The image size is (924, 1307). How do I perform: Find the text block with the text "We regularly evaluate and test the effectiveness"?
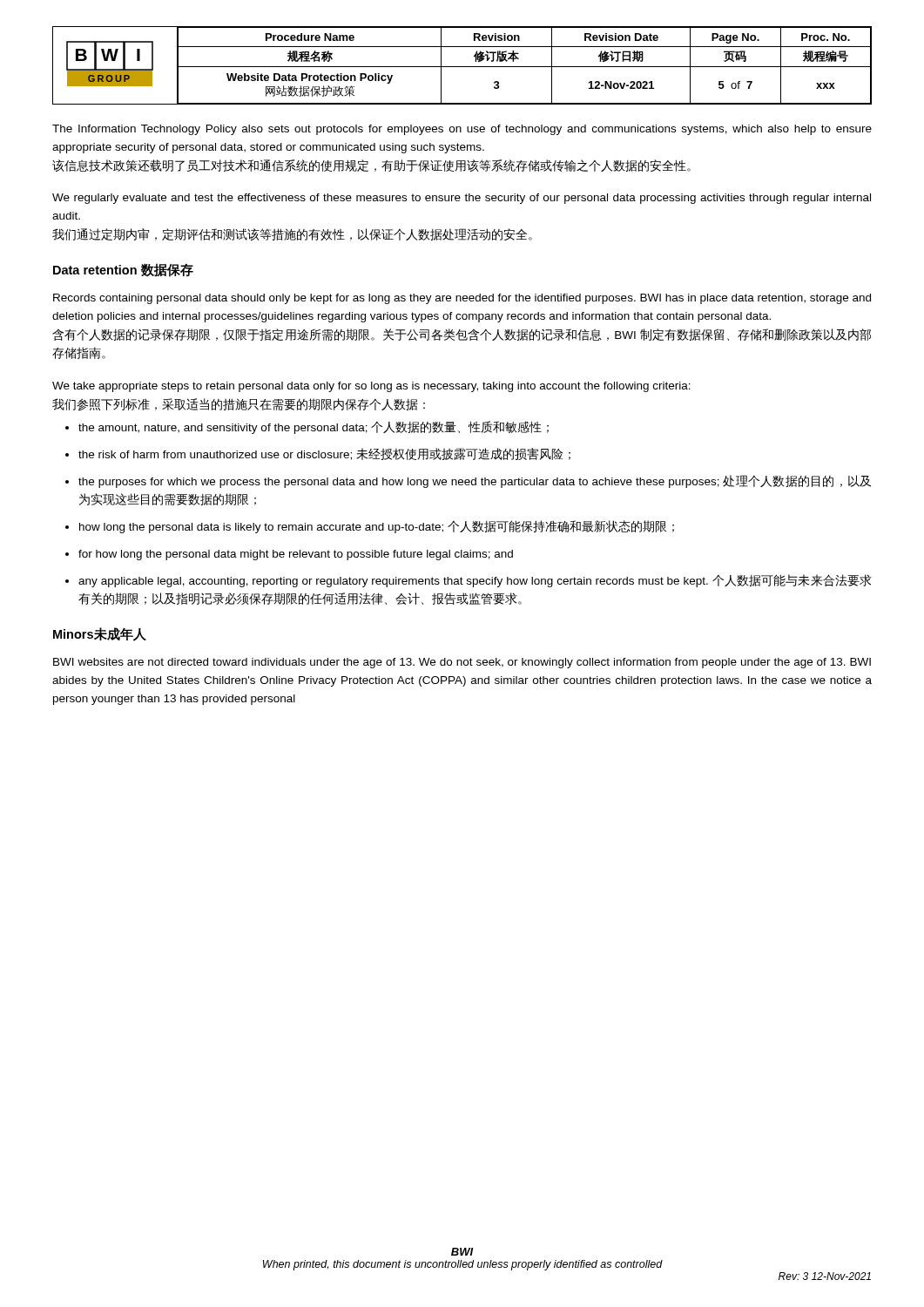click(462, 217)
